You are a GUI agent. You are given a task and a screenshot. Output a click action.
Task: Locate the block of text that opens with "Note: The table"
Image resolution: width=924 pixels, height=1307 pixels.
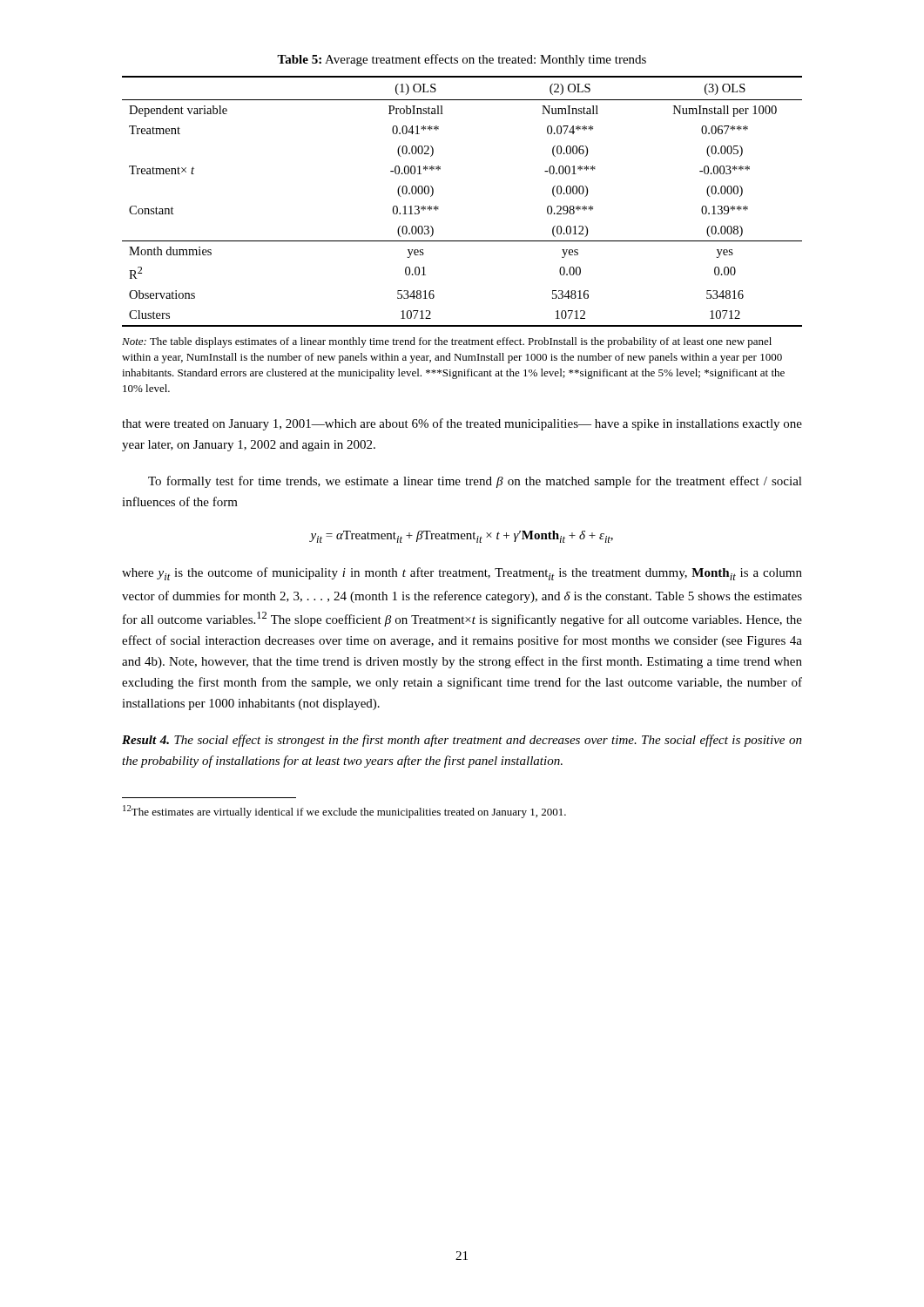453,365
